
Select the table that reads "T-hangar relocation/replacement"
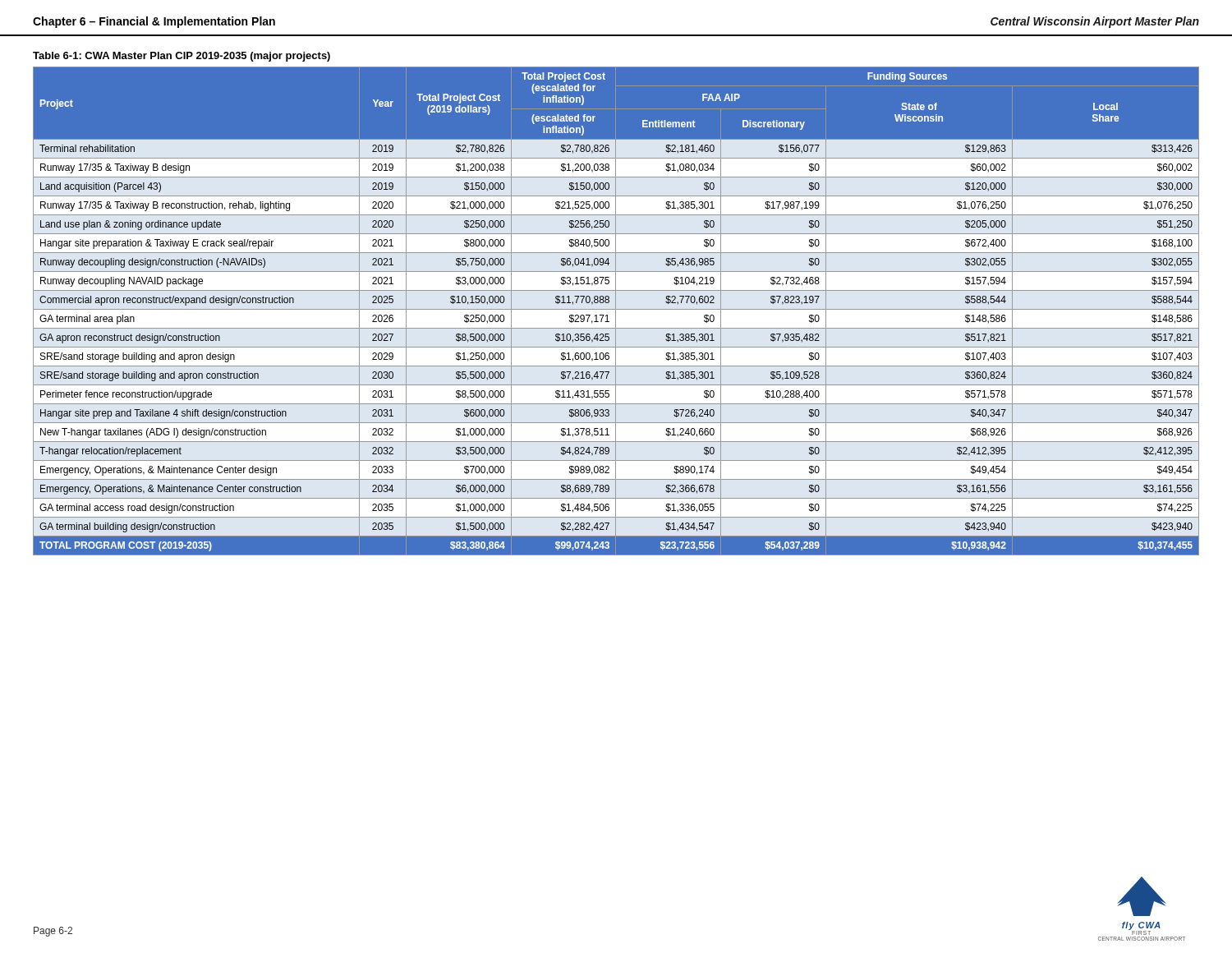[616, 311]
